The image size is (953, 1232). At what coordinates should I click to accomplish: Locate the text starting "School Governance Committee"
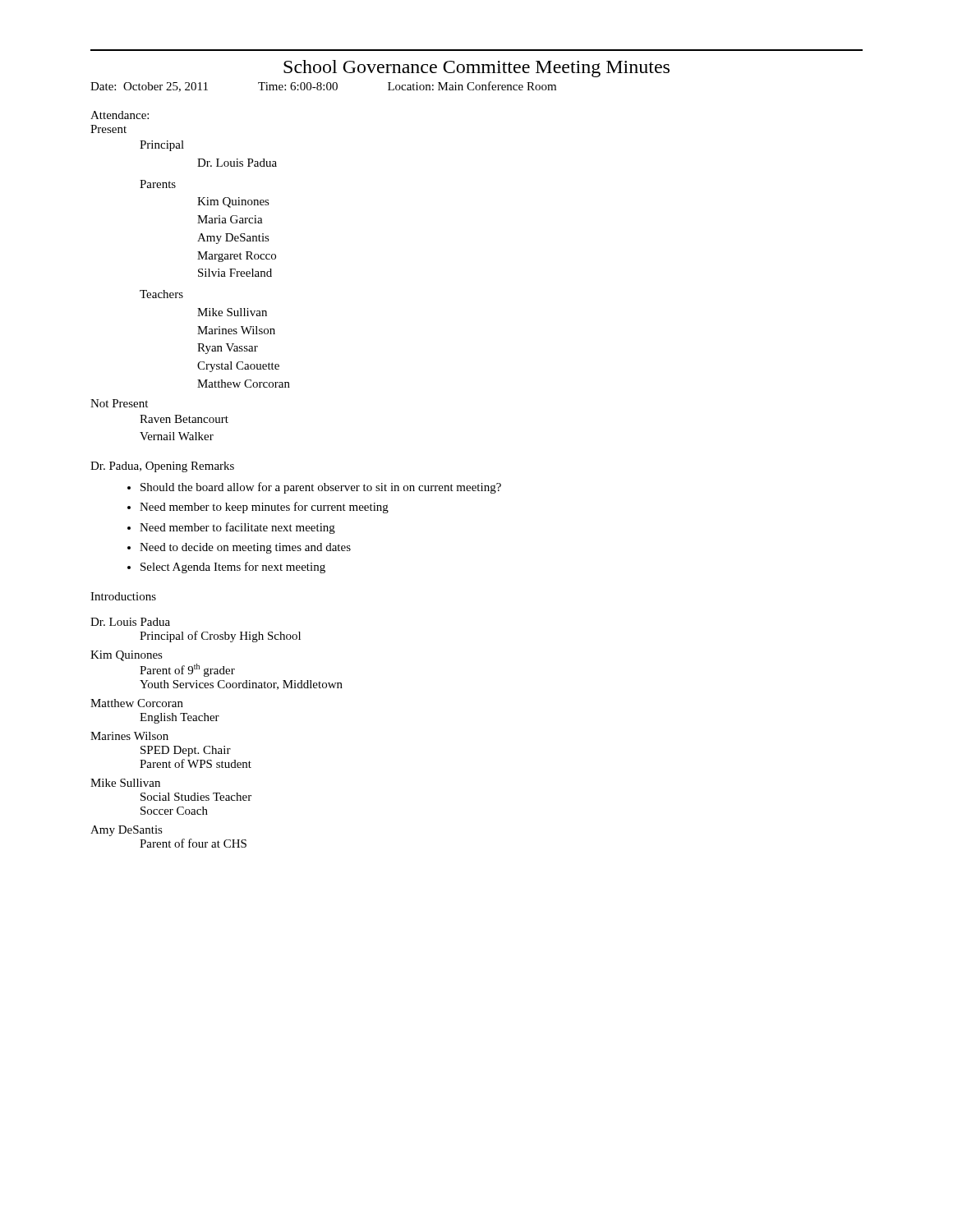(476, 64)
